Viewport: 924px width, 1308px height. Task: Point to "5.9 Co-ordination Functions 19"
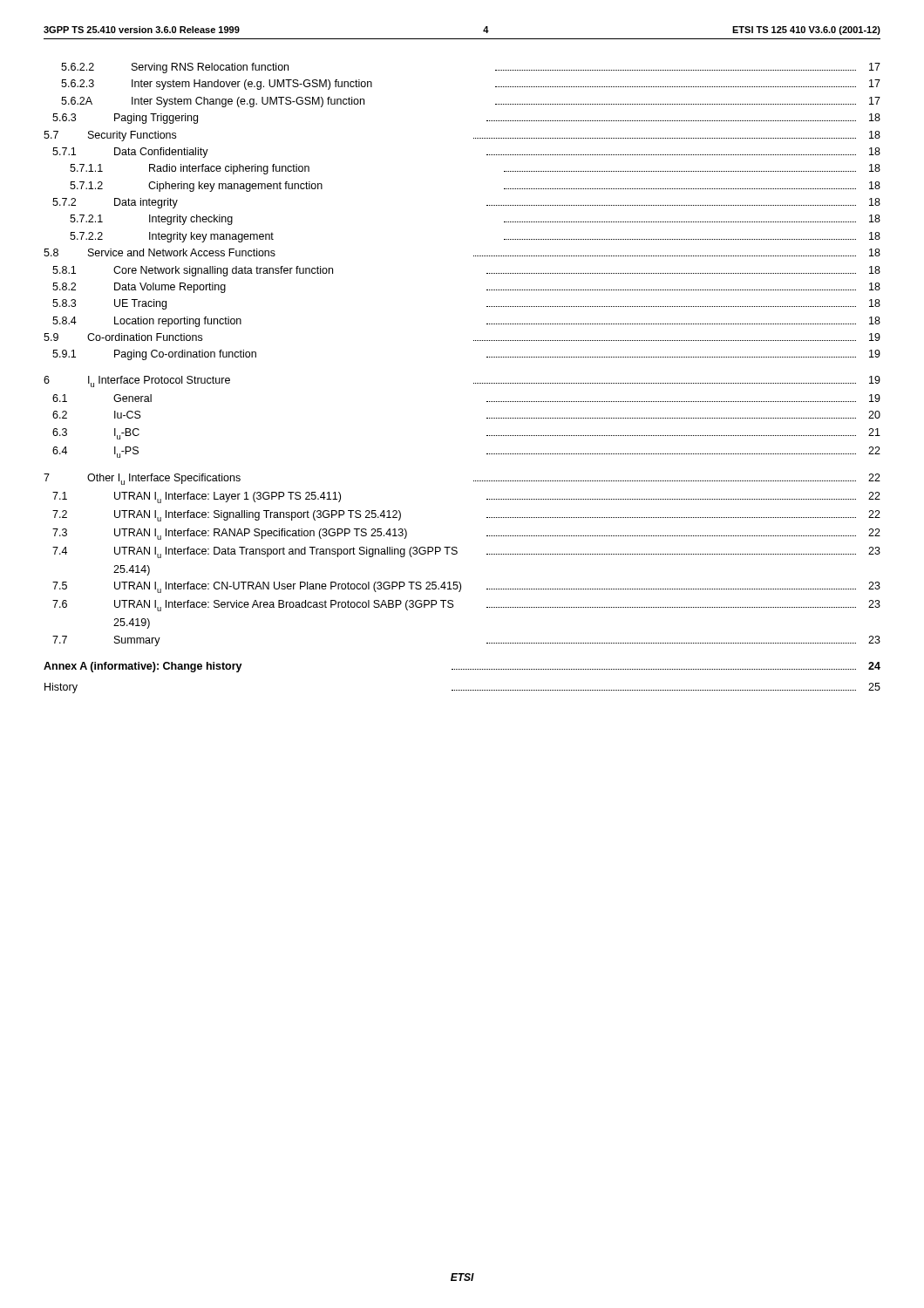tap(462, 338)
